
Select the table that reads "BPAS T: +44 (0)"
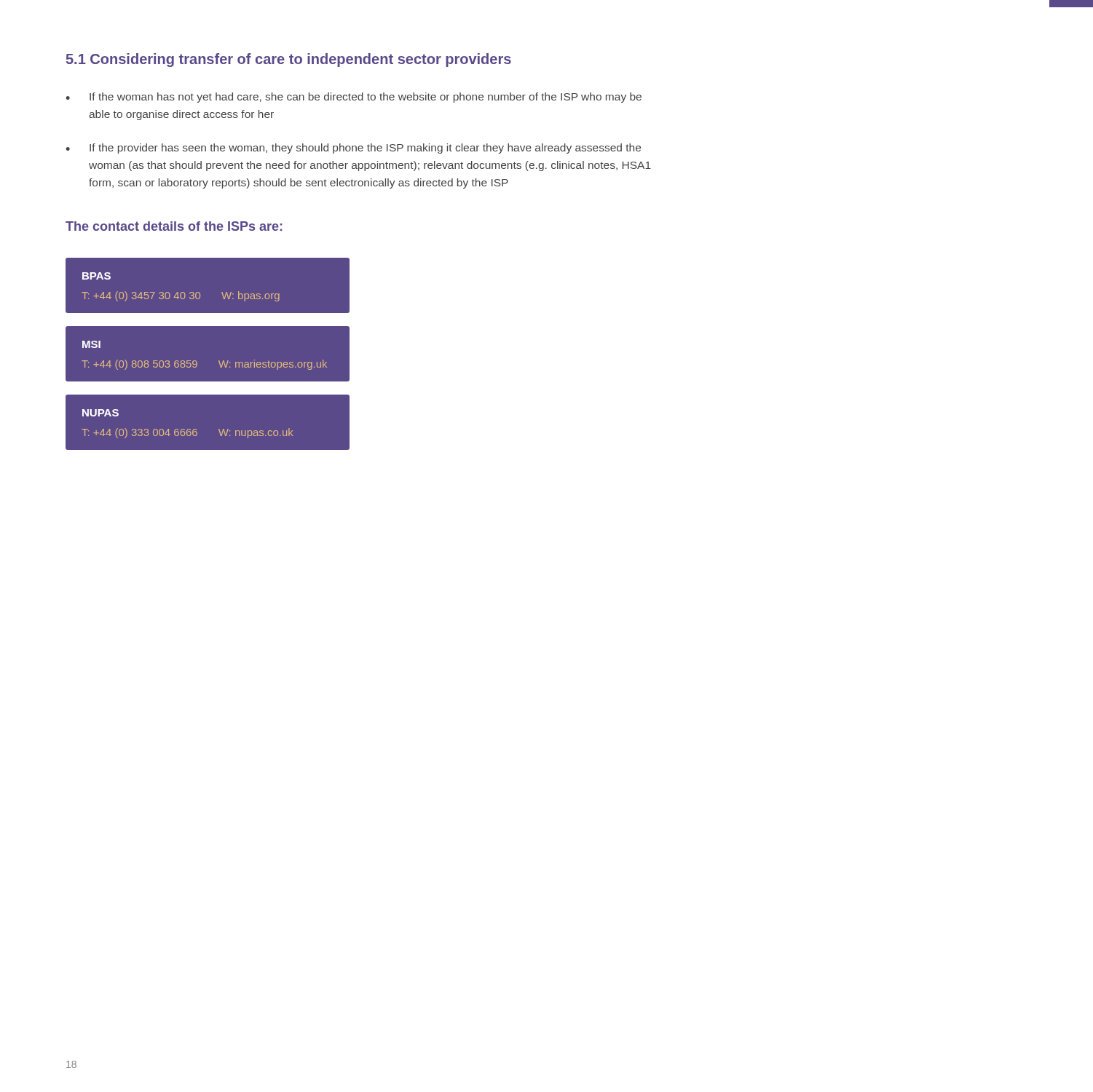coord(546,354)
